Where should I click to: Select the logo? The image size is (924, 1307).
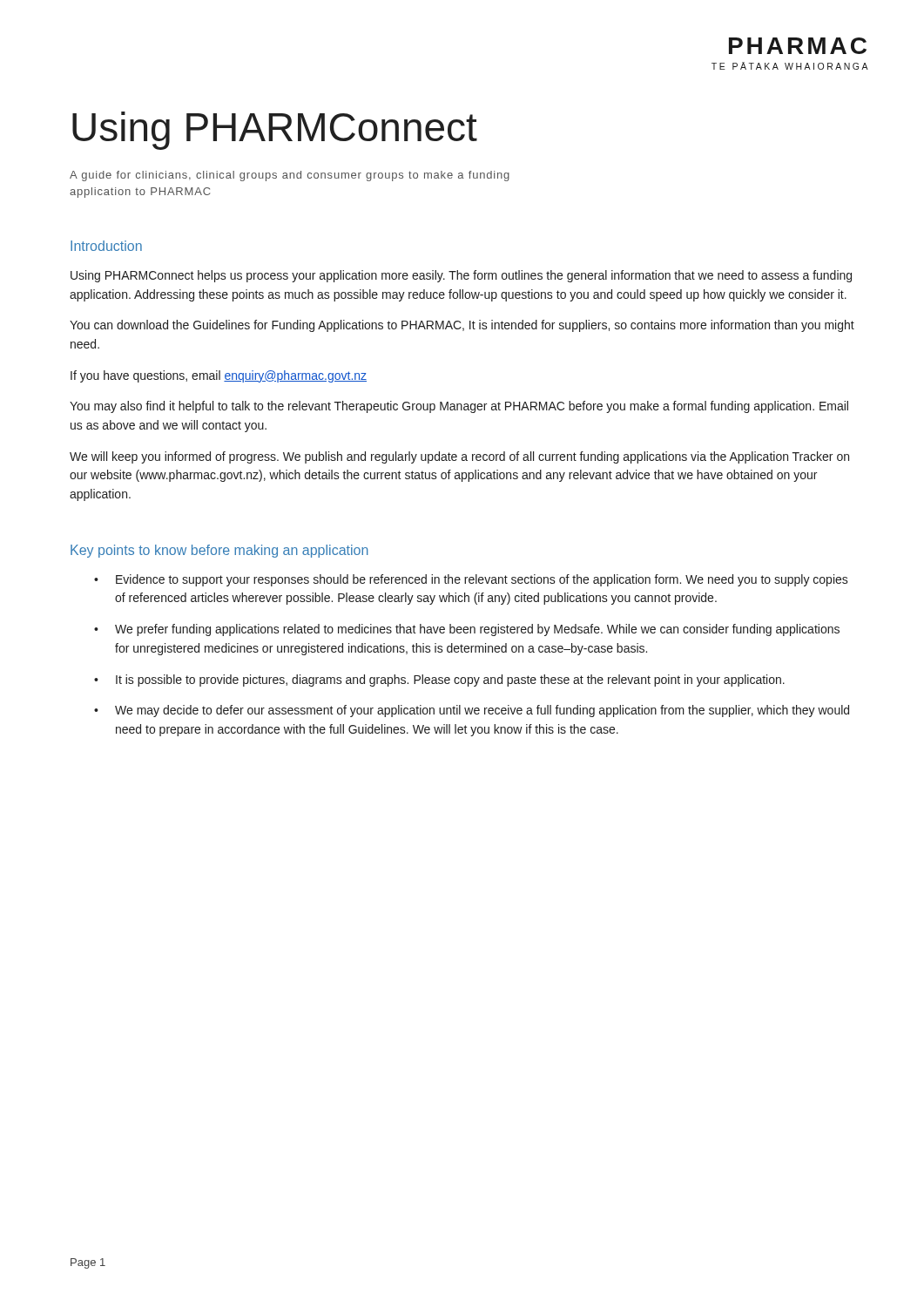tap(791, 52)
